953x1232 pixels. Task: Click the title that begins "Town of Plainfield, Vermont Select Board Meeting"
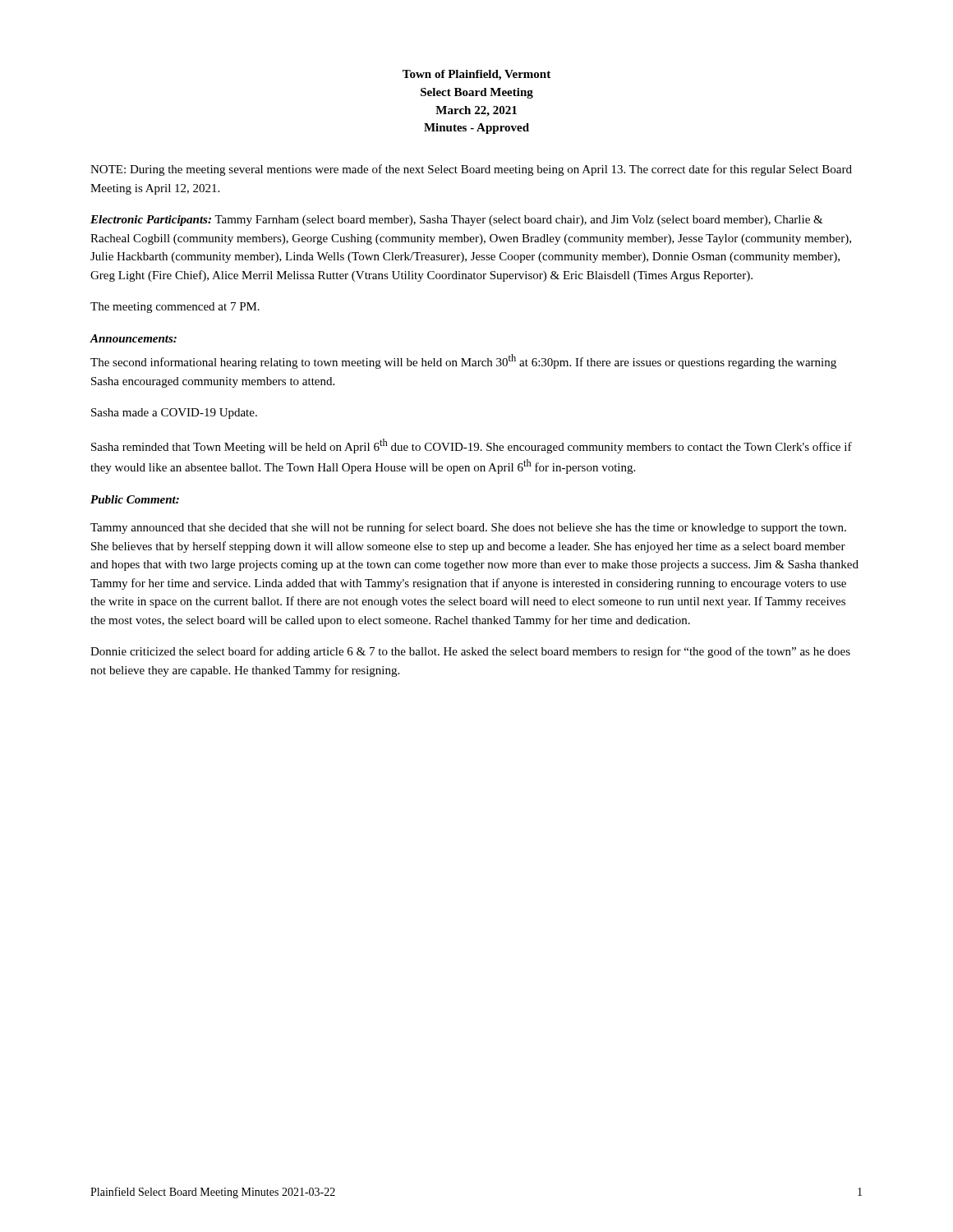pyautogui.click(x=476, y=101)
